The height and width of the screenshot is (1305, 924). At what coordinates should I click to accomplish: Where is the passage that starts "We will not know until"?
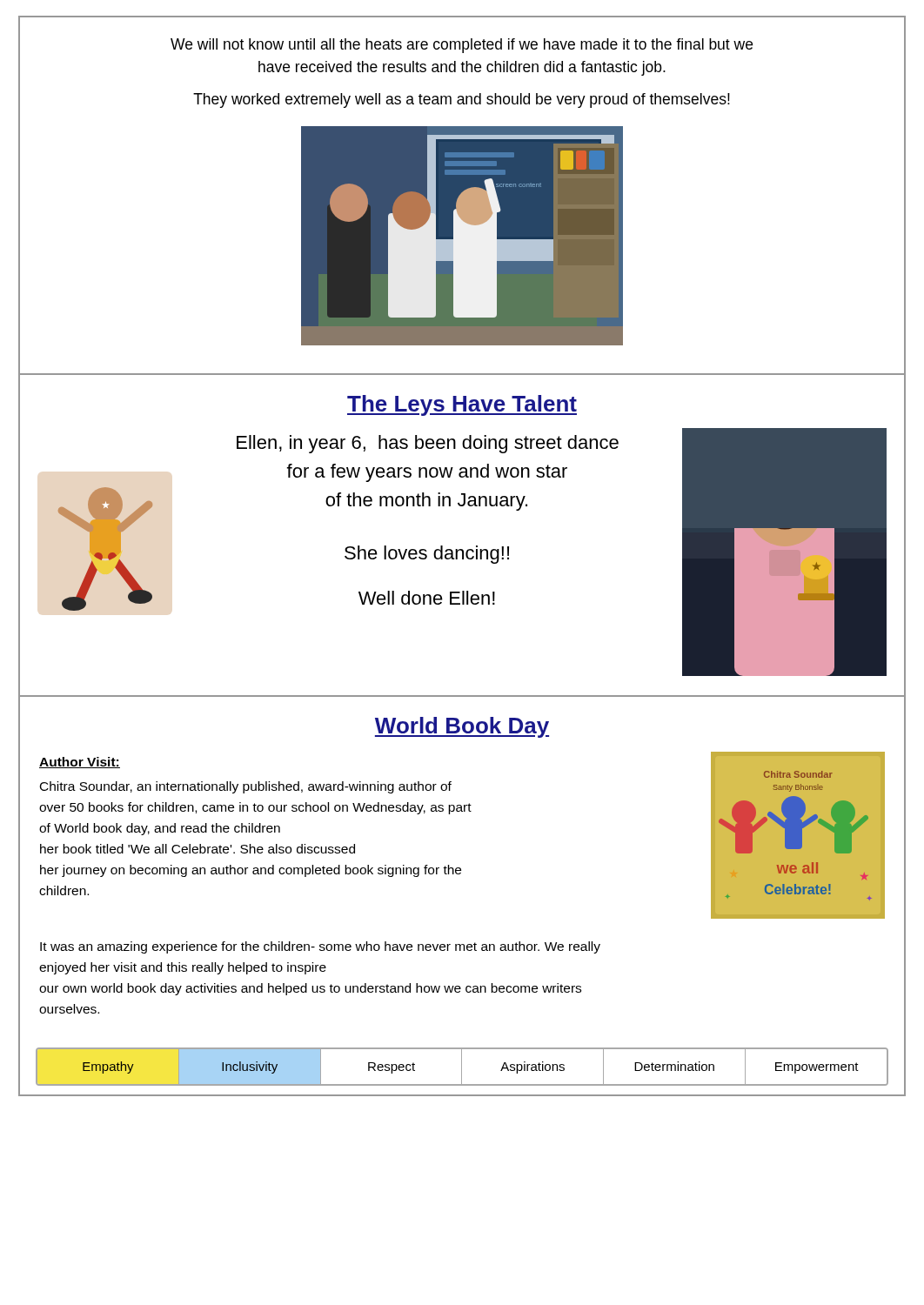pyautogui.click(x=462, y=56)
